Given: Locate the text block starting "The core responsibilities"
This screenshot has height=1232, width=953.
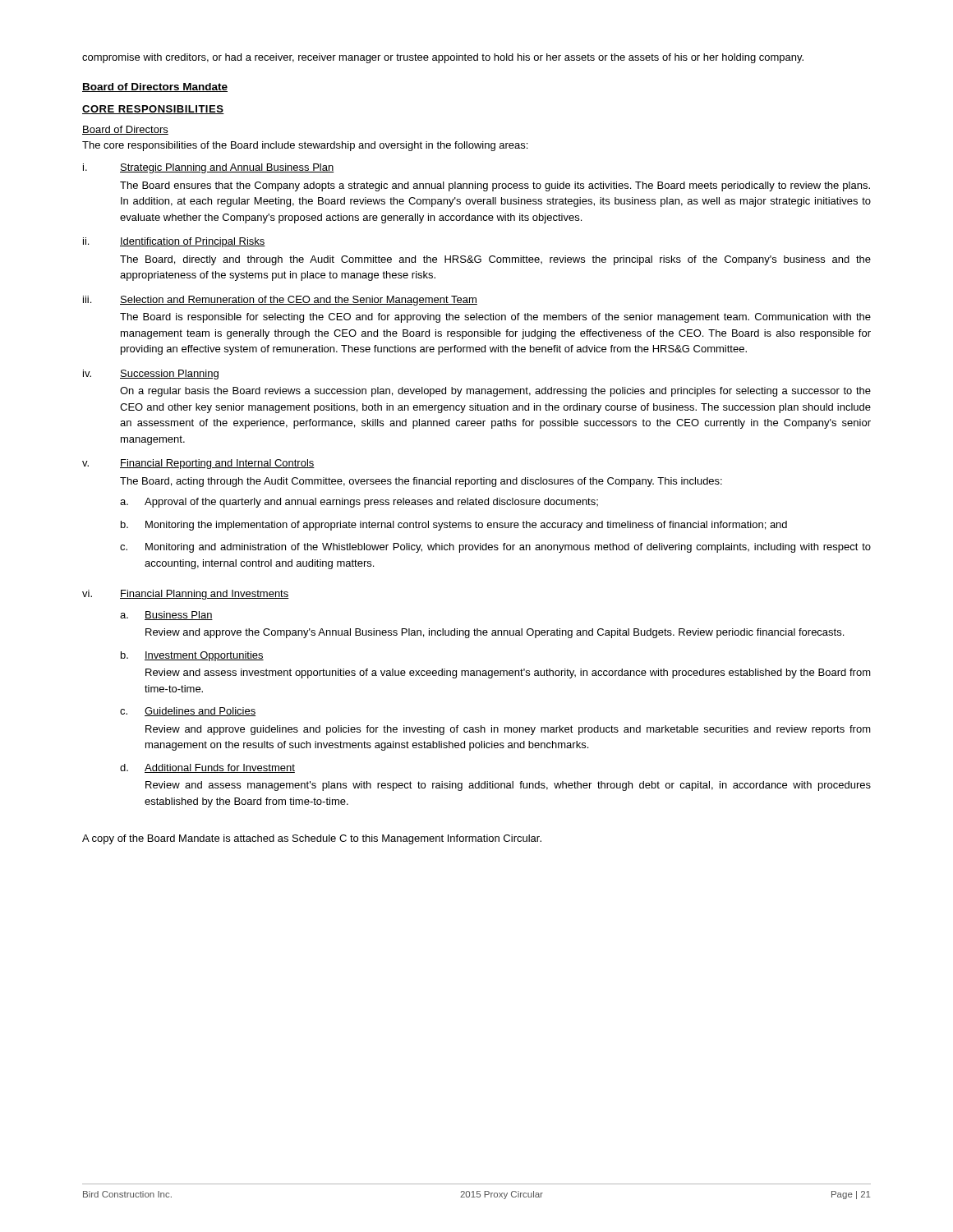Looking at the screenshot, I should 305,145.
